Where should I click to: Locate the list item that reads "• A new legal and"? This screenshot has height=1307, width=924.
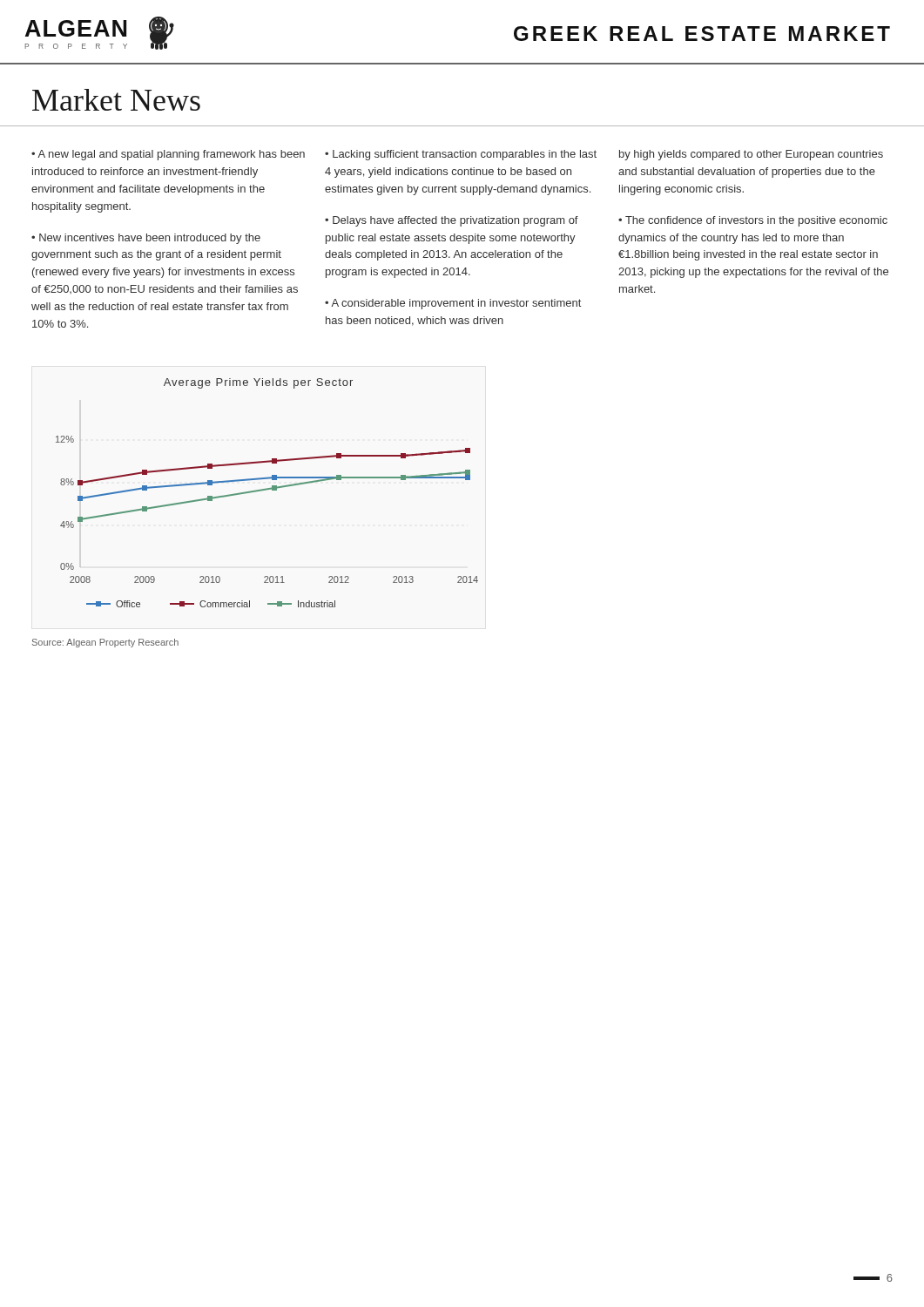coord(168,180)
